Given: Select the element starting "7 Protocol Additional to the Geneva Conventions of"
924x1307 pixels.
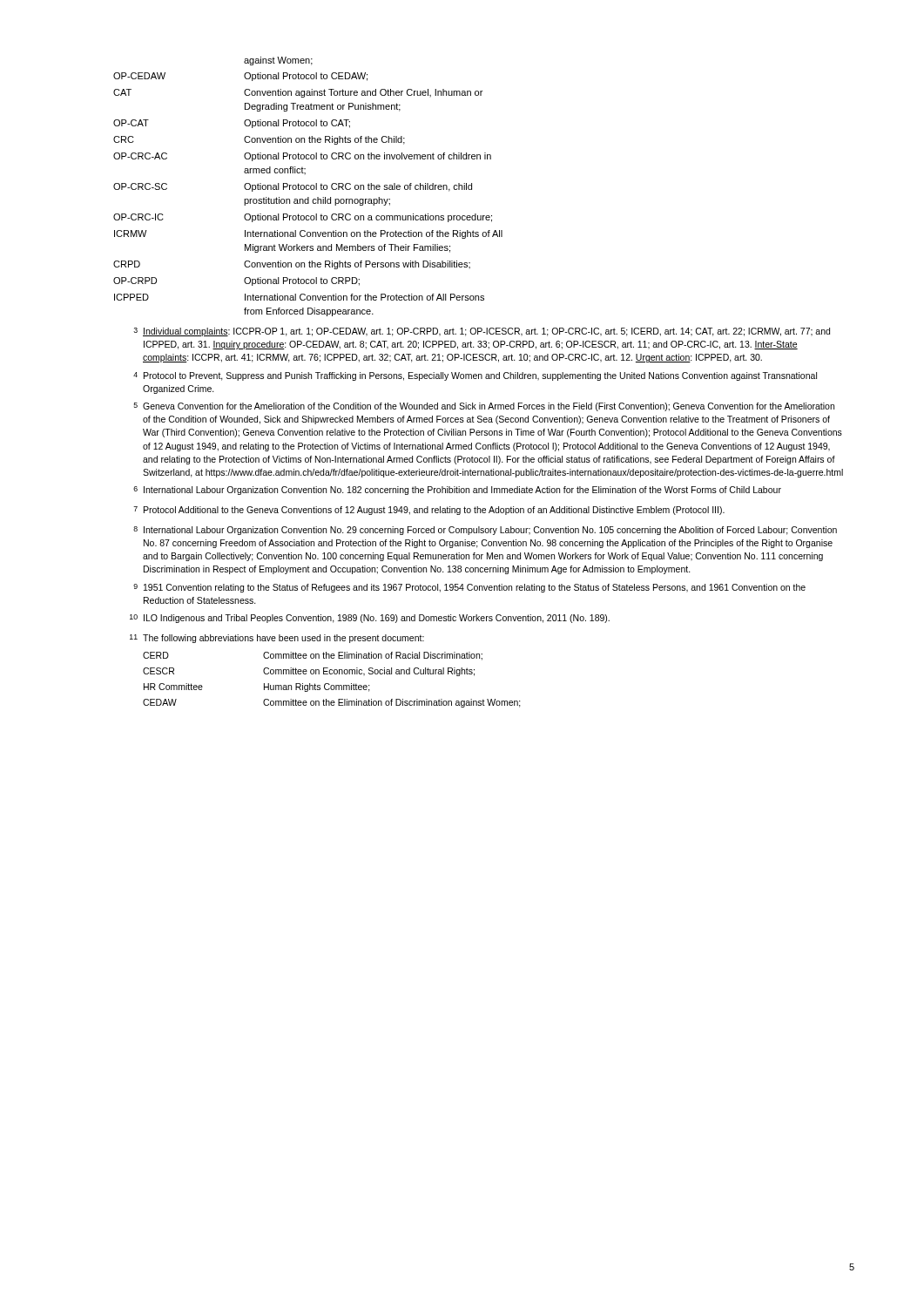Looking at the screenshot, I should [x=479, y=511].
